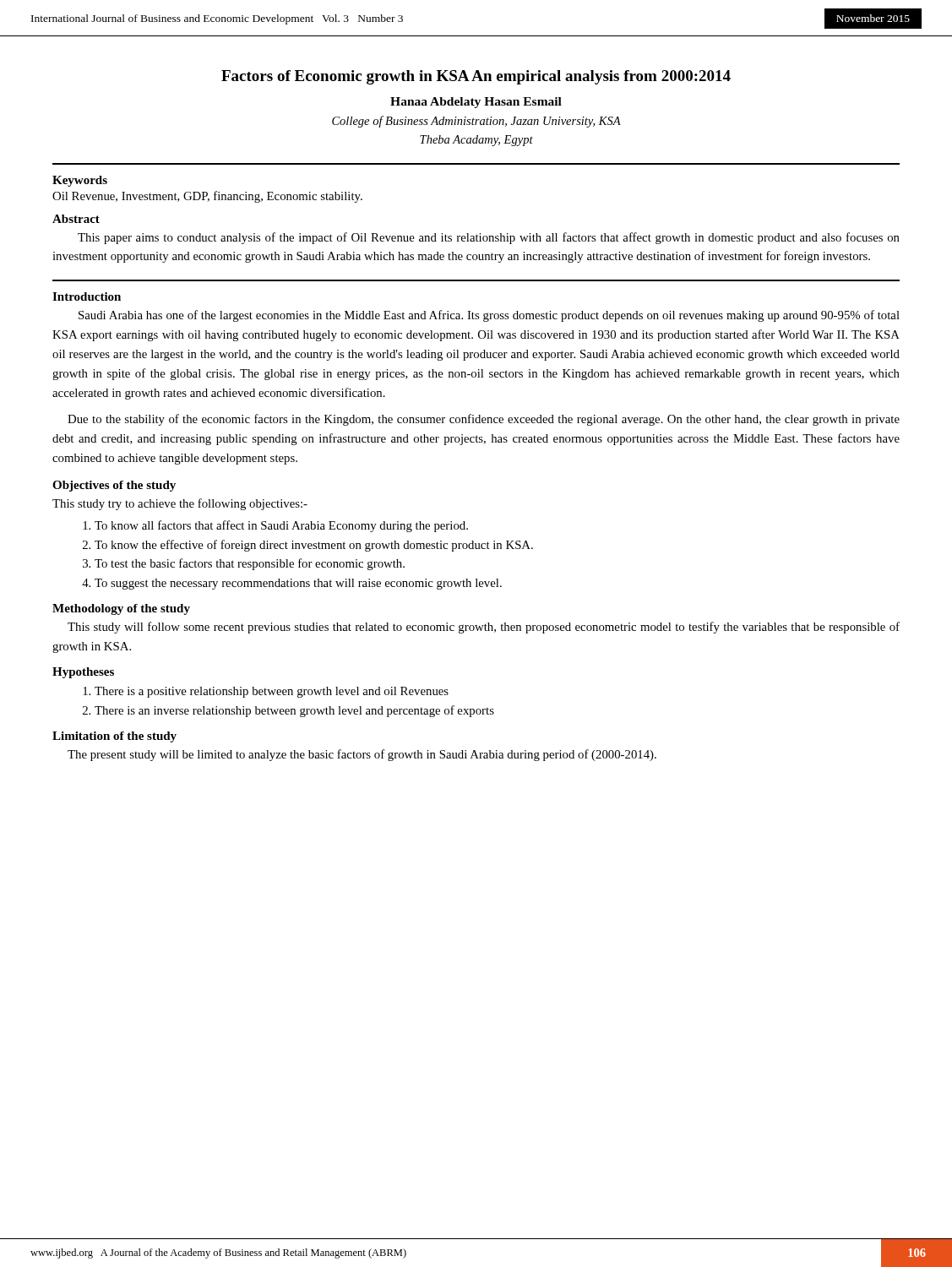Click on the list item with the text "To suggest the necessary recommendations"
Screen dimensions: 1267x952
pos(298,583)
